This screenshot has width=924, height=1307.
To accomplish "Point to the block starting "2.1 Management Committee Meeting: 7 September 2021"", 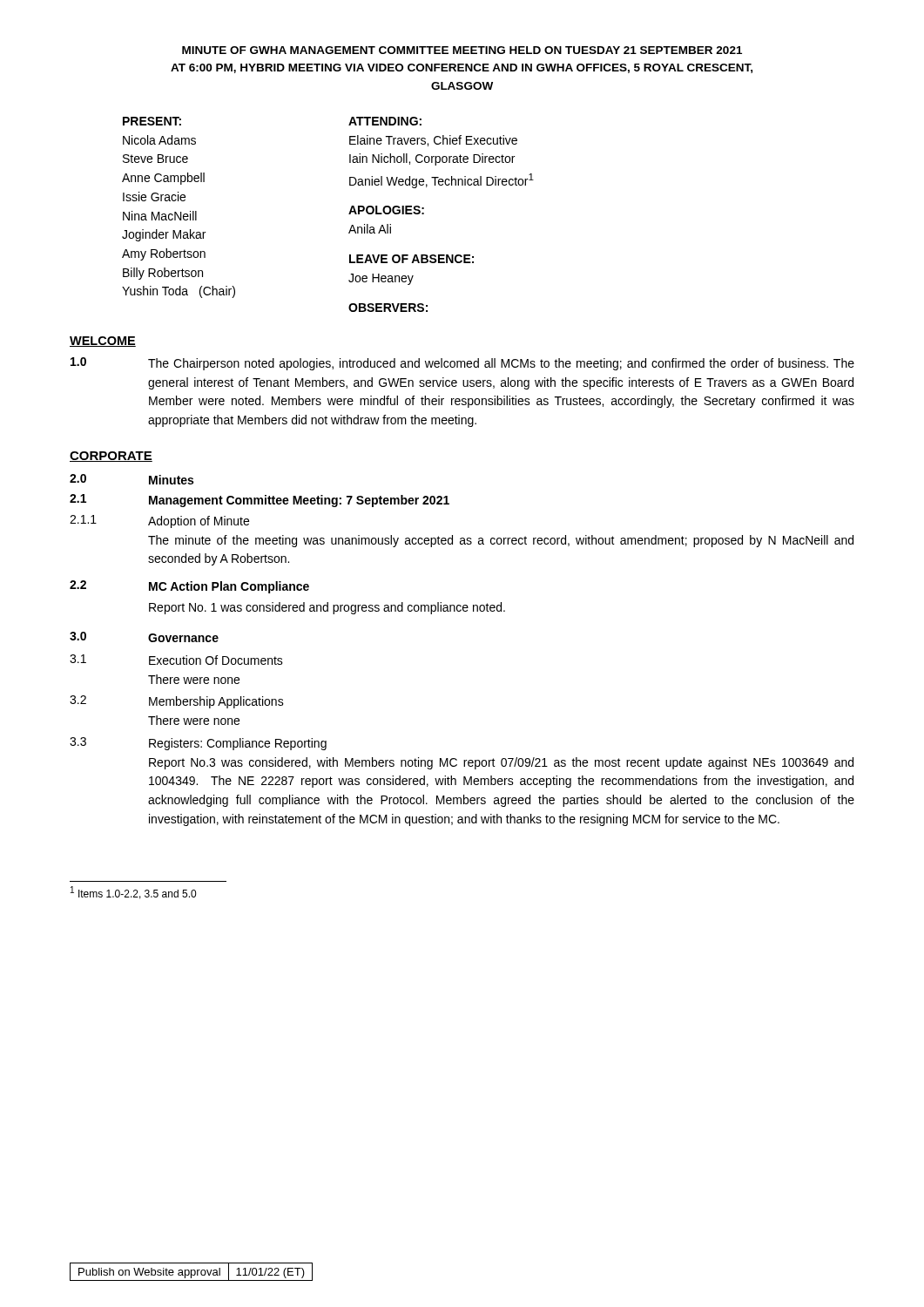I will [260, 501].
